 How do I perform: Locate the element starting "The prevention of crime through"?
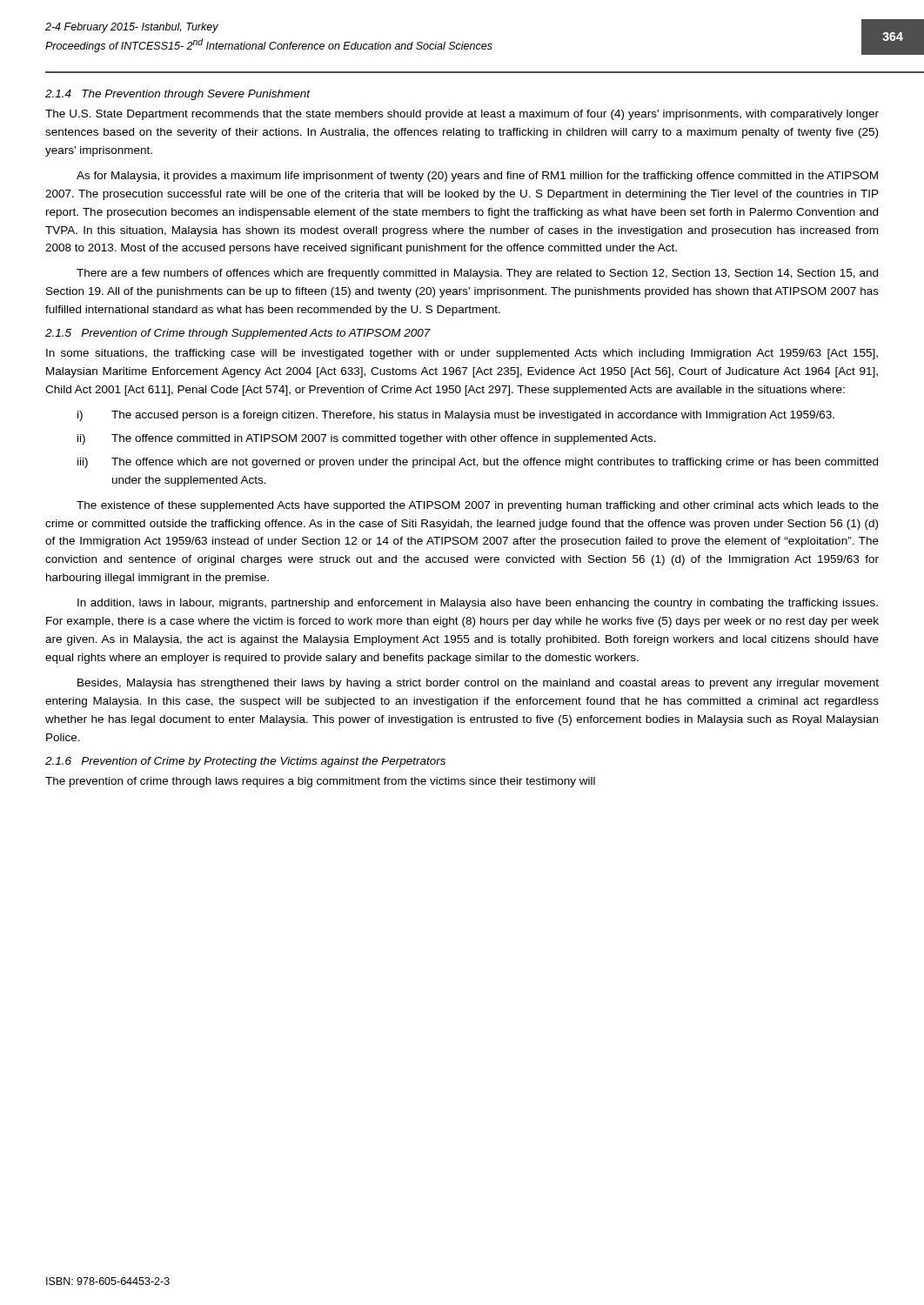pos(320,781)
